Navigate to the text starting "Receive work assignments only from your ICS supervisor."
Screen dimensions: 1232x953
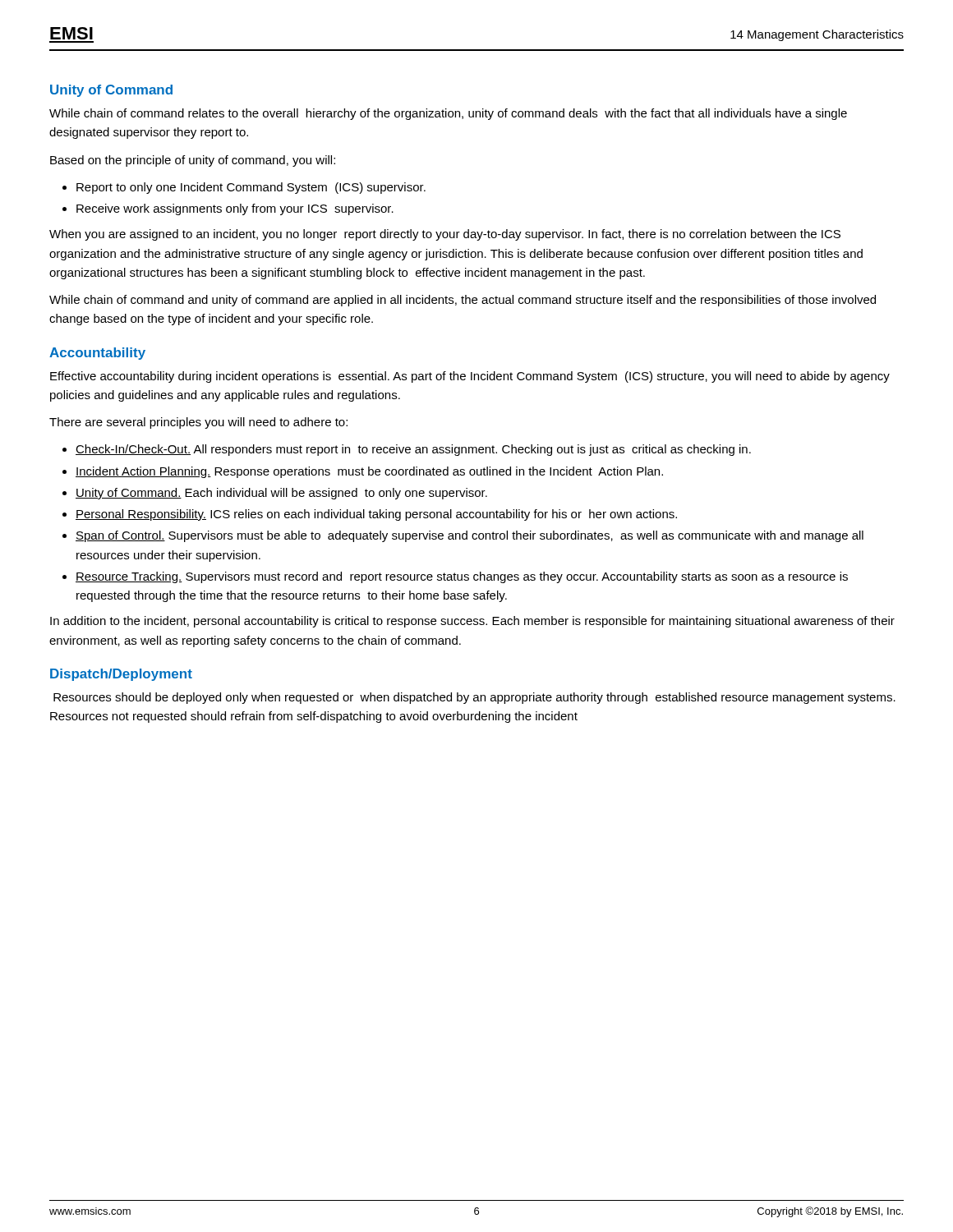click(x=235, y=208)
